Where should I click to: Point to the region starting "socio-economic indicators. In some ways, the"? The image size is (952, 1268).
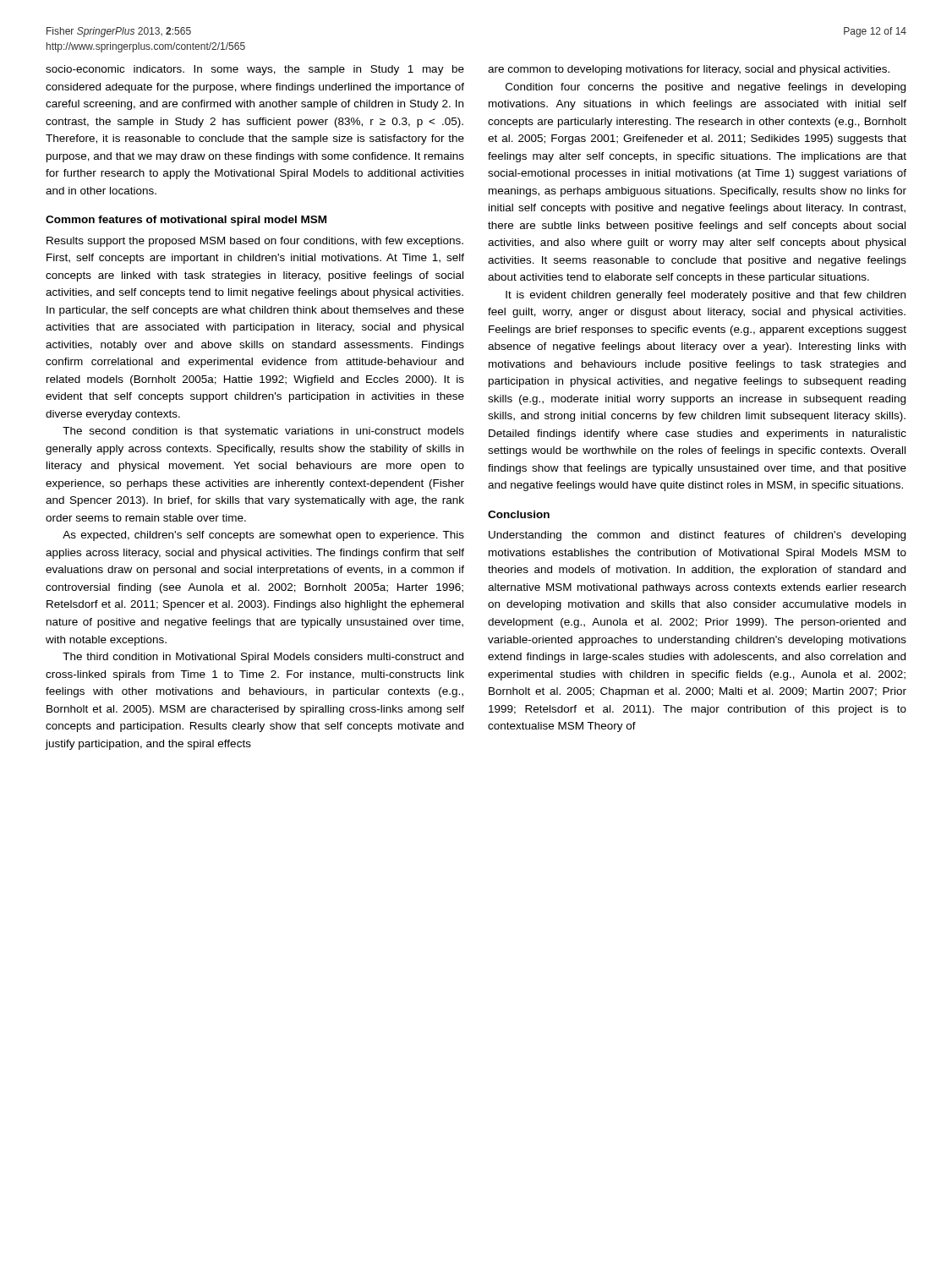pyautogui.click(x=255, y=130)
